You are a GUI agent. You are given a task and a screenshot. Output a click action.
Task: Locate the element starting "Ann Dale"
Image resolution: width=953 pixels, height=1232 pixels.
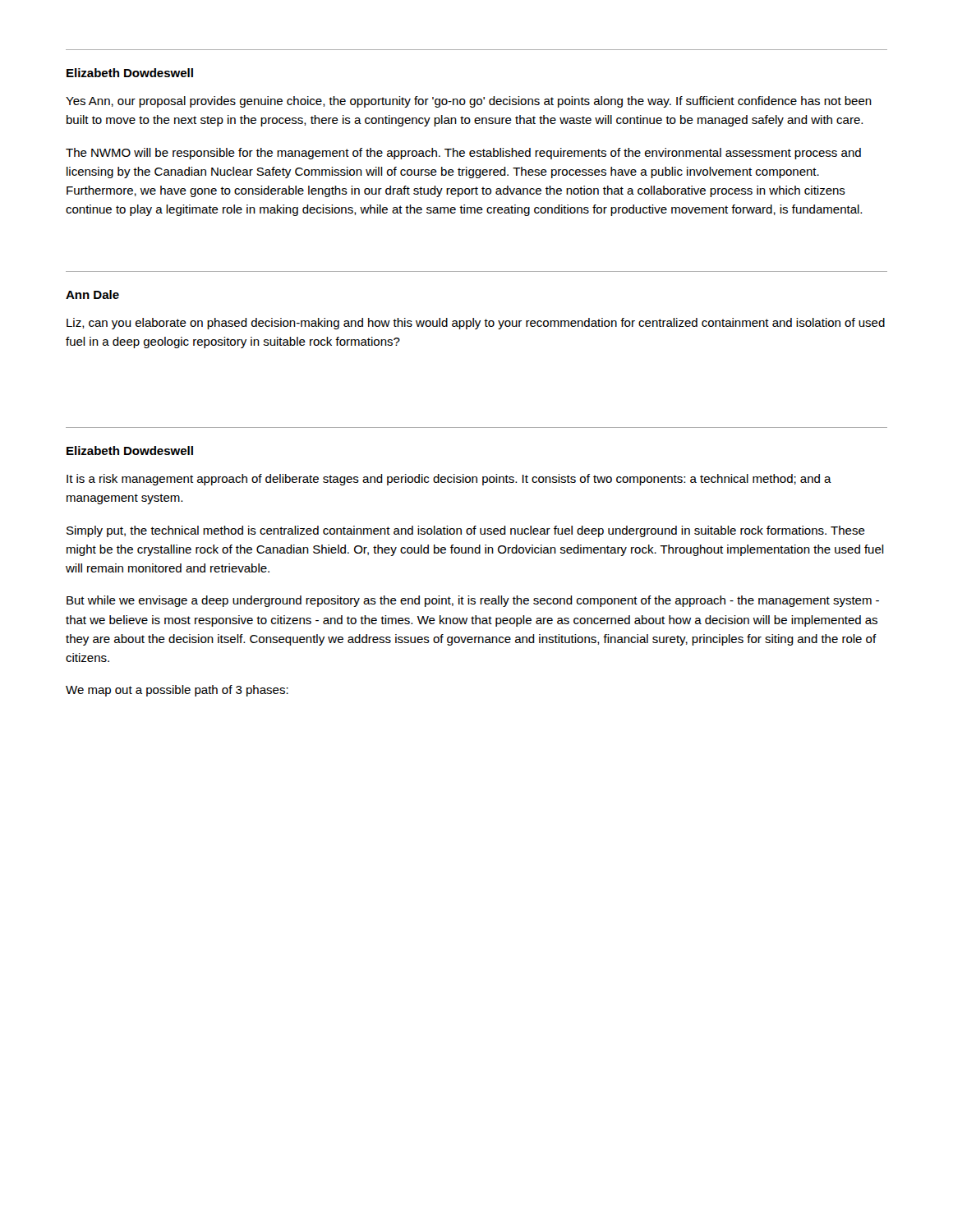[x=92, y=294]
